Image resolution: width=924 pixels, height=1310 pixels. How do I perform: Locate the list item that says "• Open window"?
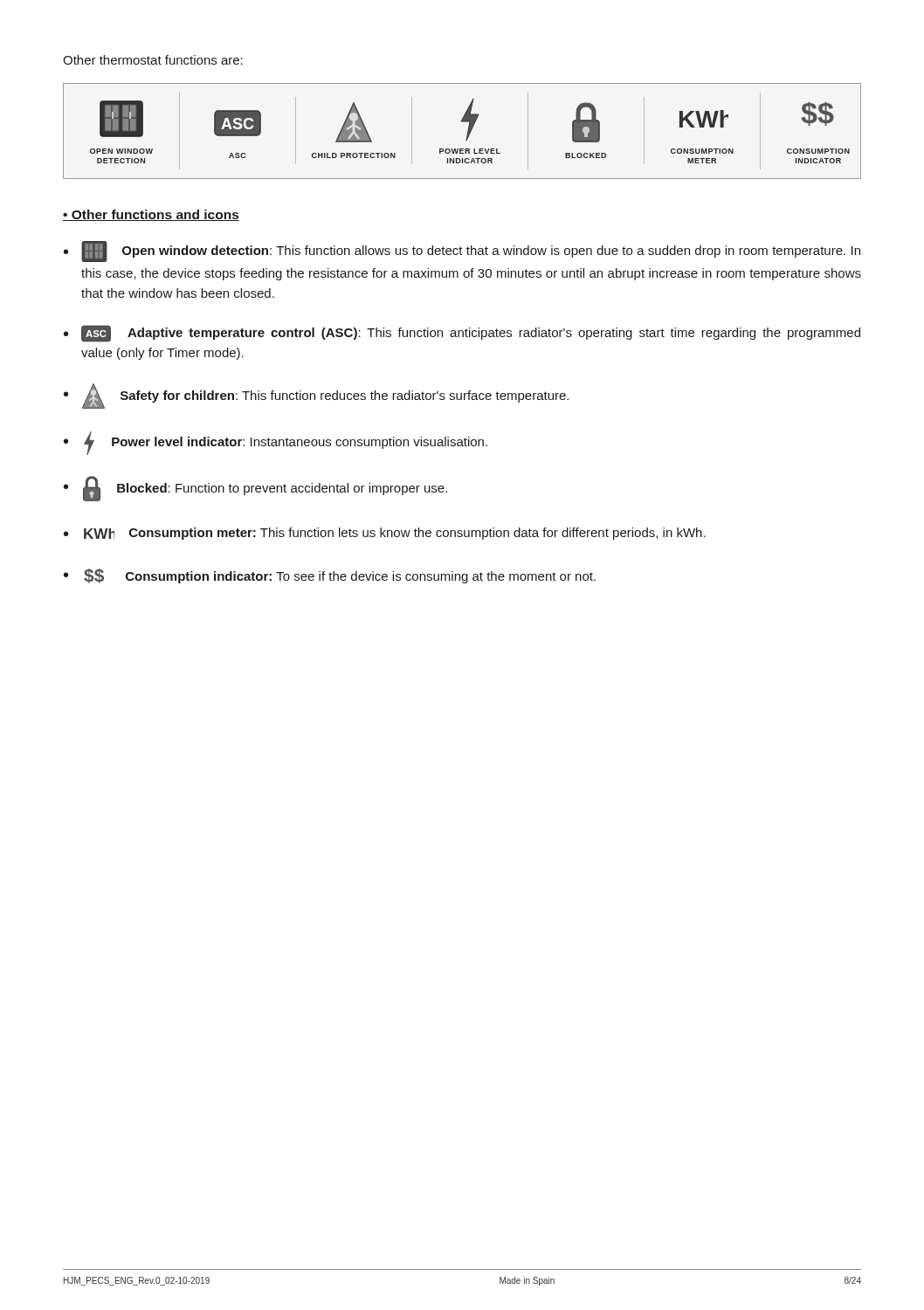point(462,271)
